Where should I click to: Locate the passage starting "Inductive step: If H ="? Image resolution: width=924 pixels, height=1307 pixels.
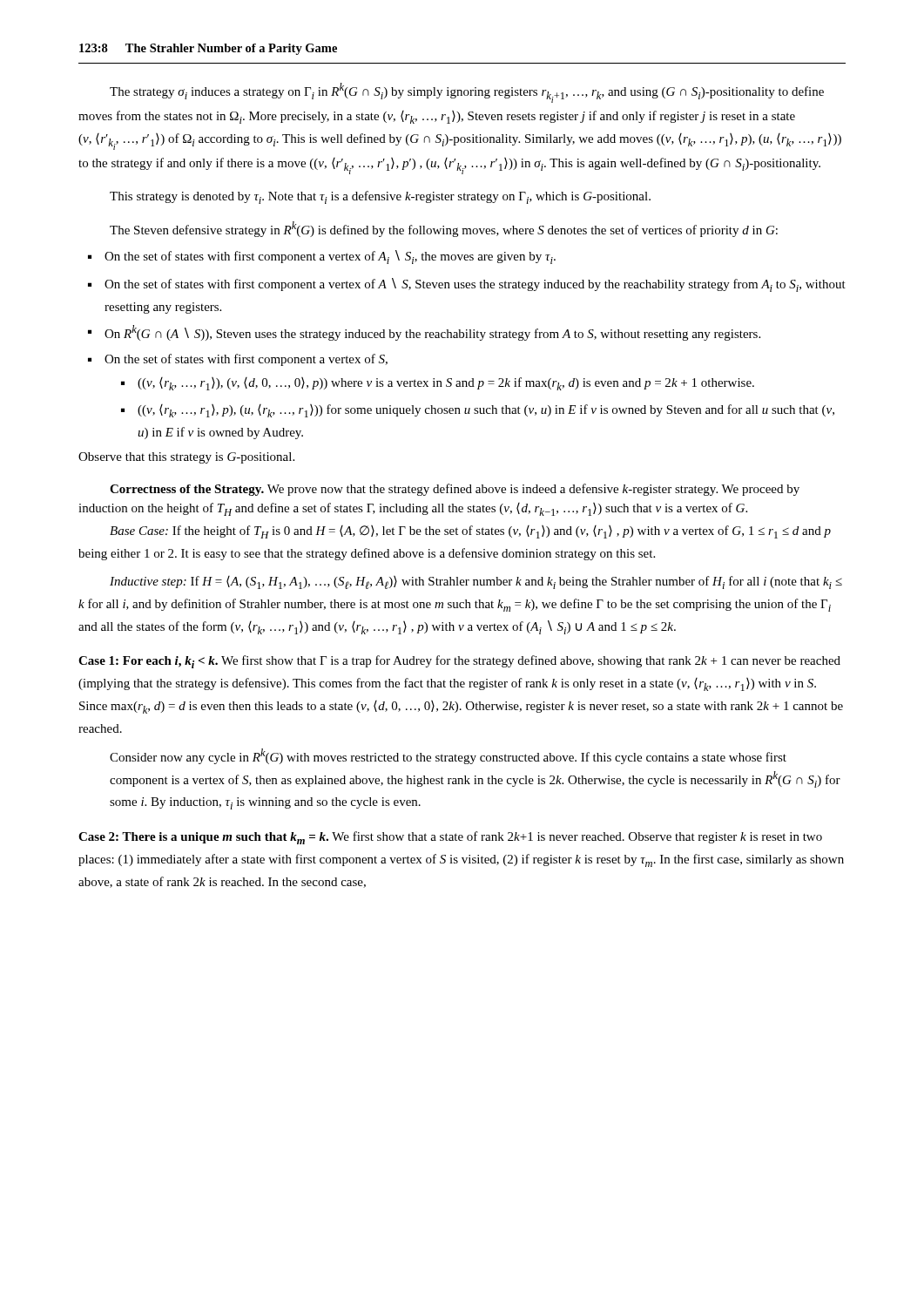pos(462,605)
